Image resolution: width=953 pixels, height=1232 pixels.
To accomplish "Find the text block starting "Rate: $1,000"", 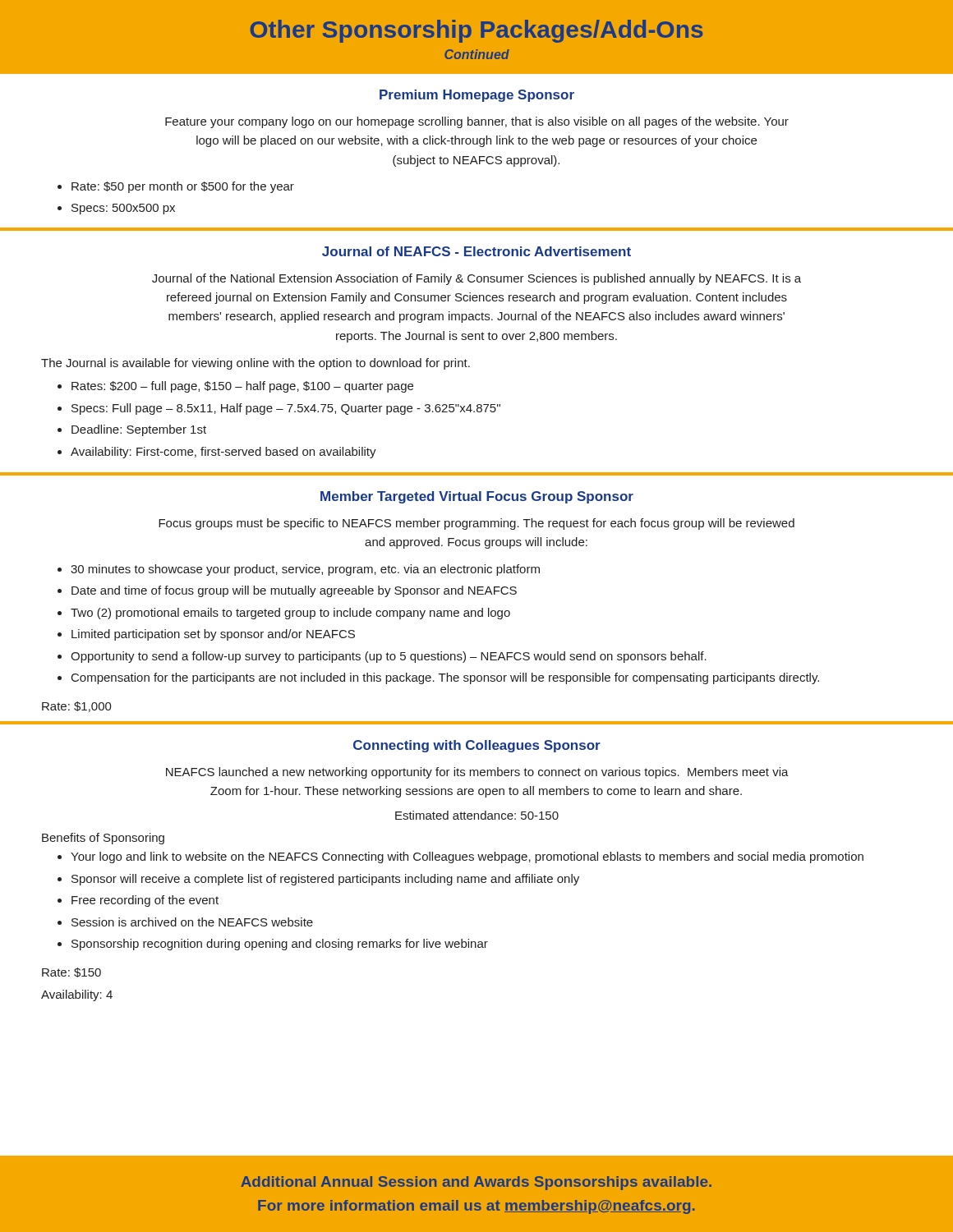I will pos(76,706).
